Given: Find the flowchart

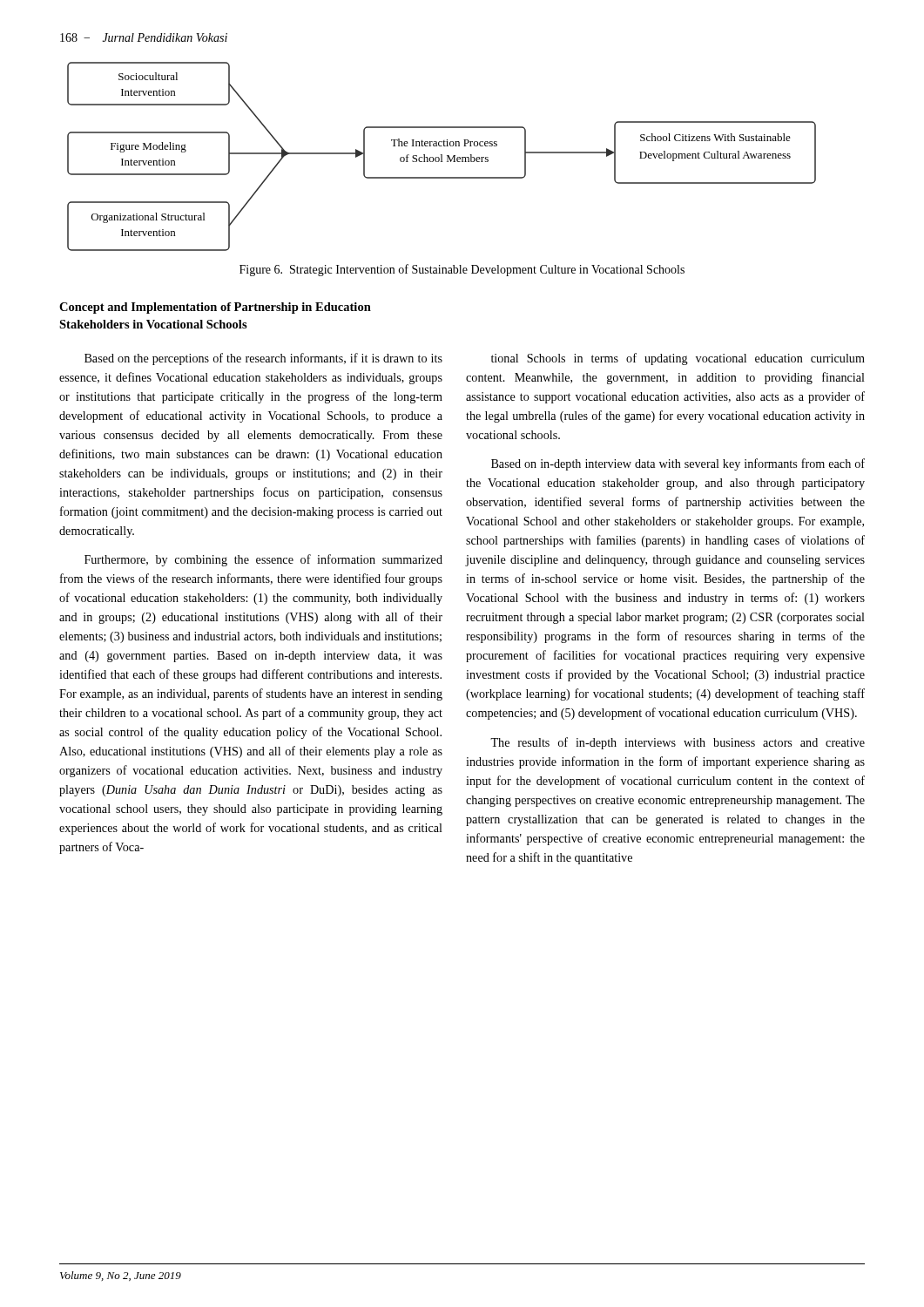Looking at the screenshot, I should [x=462, y=161].
